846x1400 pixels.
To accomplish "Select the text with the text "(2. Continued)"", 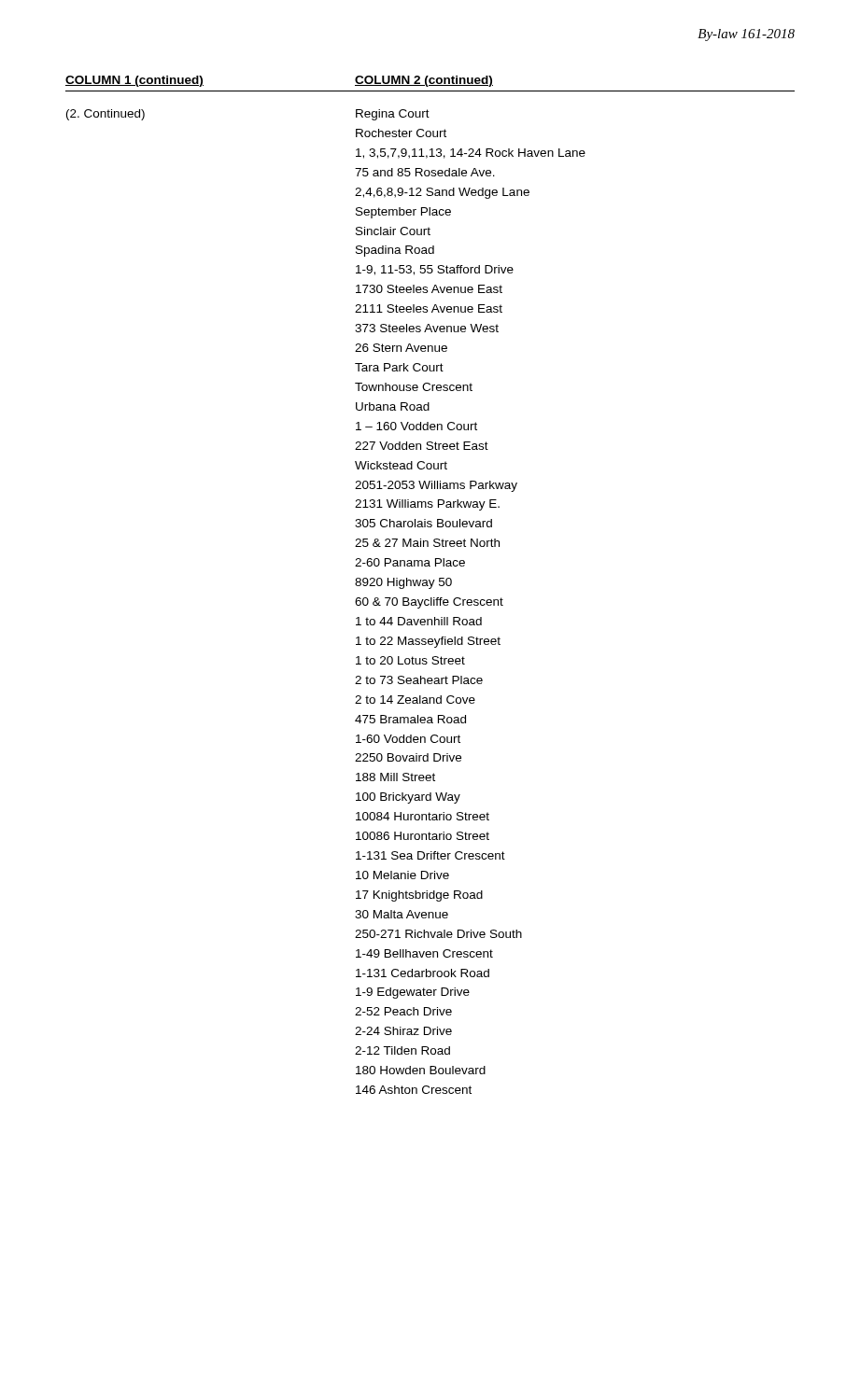I will coord(105,113).
